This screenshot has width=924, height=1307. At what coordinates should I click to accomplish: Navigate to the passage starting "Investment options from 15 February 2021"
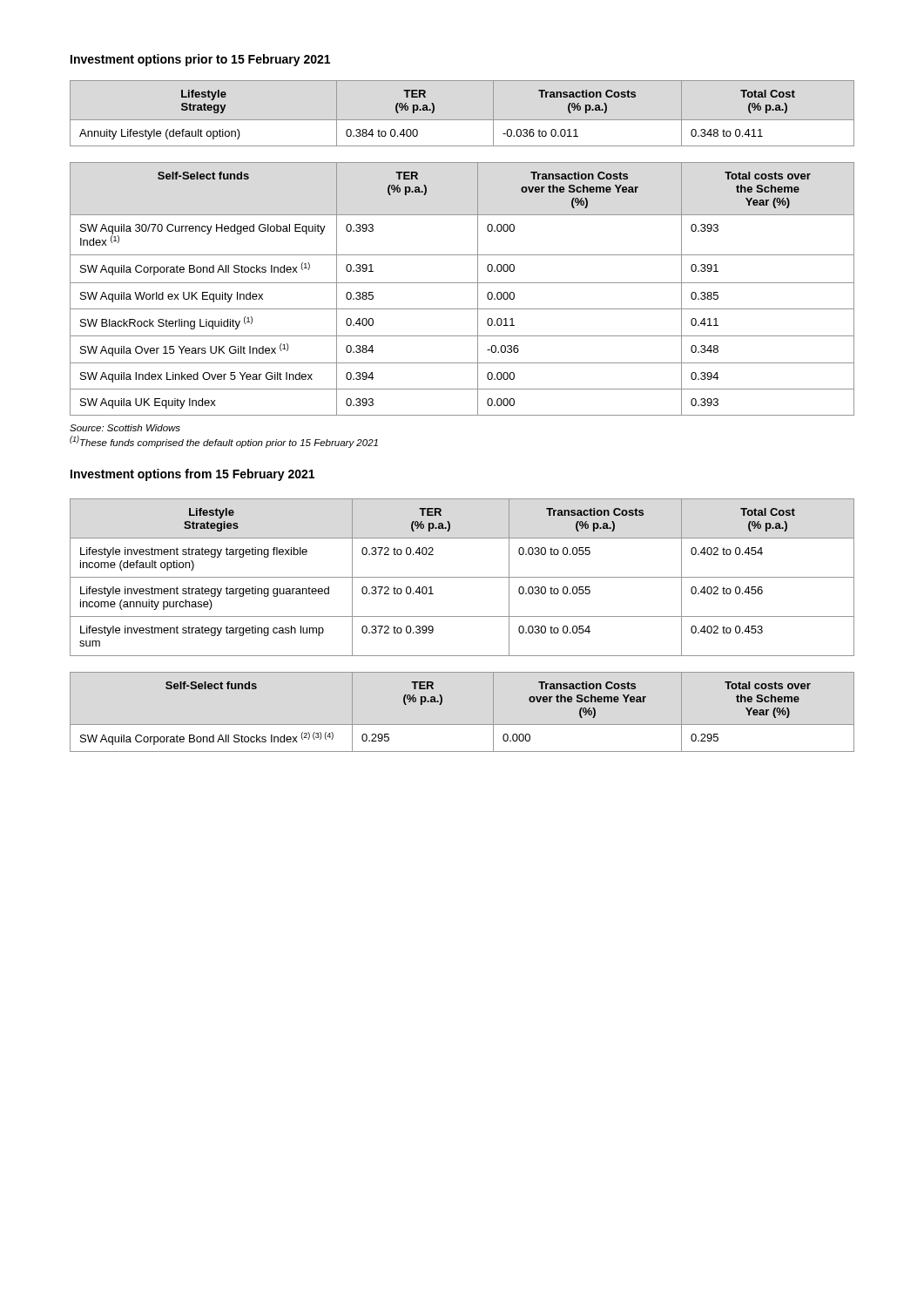[192, 474]
